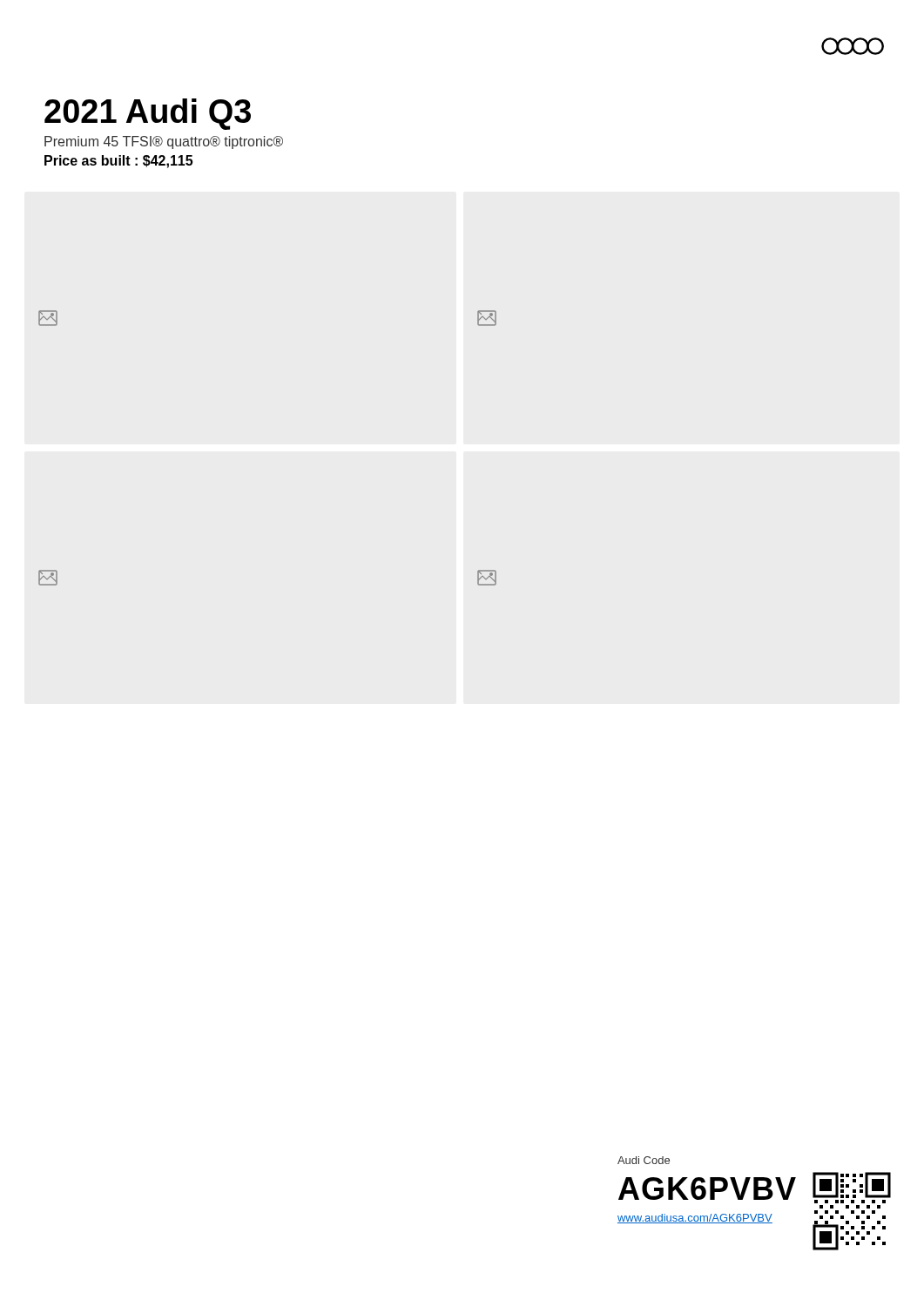This screenshot has width=924, height=1307.
Task: Select the logo
Action: pyautogui.click(x=856, y=48)
